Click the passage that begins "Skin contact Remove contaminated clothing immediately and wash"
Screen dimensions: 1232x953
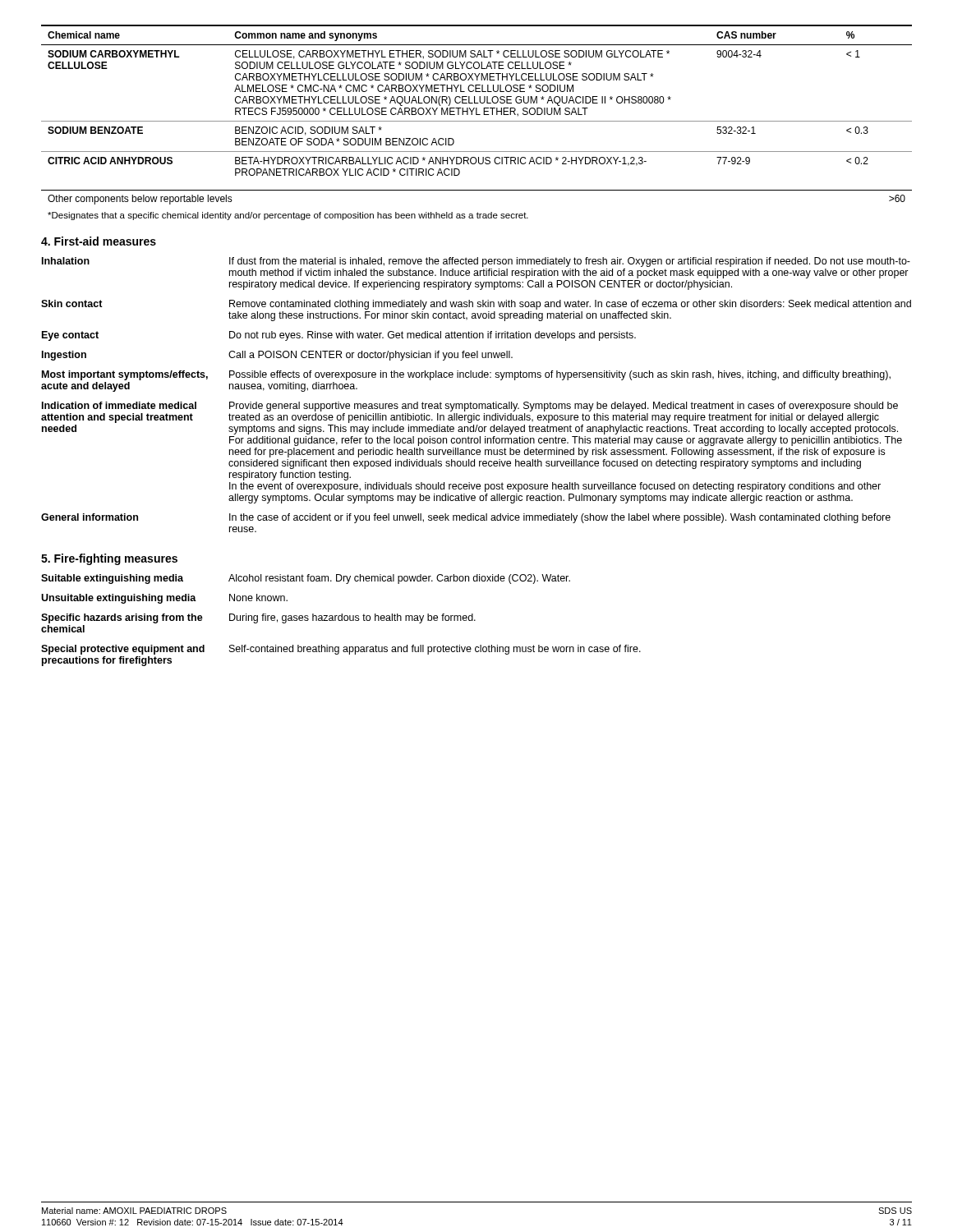coord(476,310)
